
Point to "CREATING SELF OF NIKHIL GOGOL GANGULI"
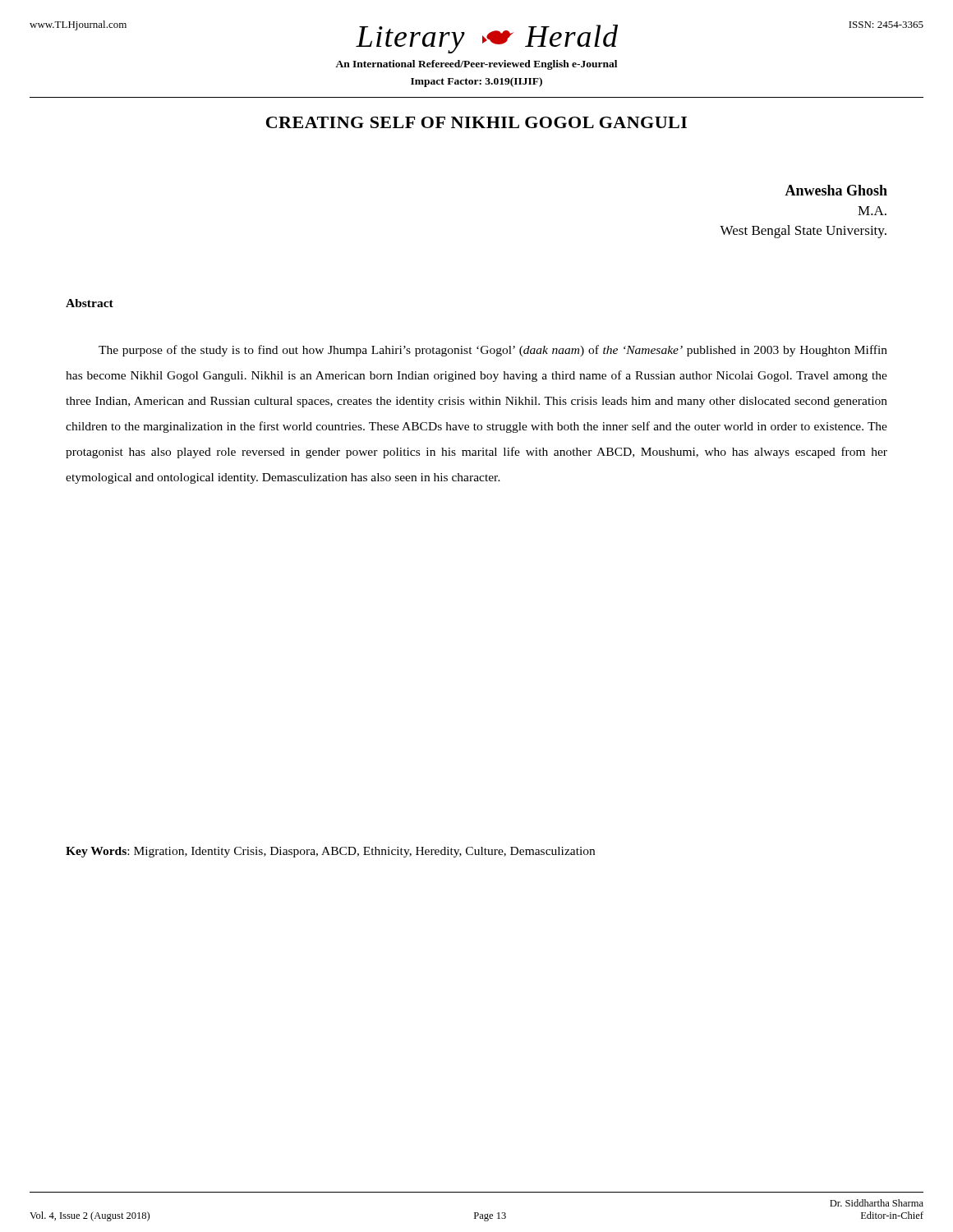[x=476, y=122]
